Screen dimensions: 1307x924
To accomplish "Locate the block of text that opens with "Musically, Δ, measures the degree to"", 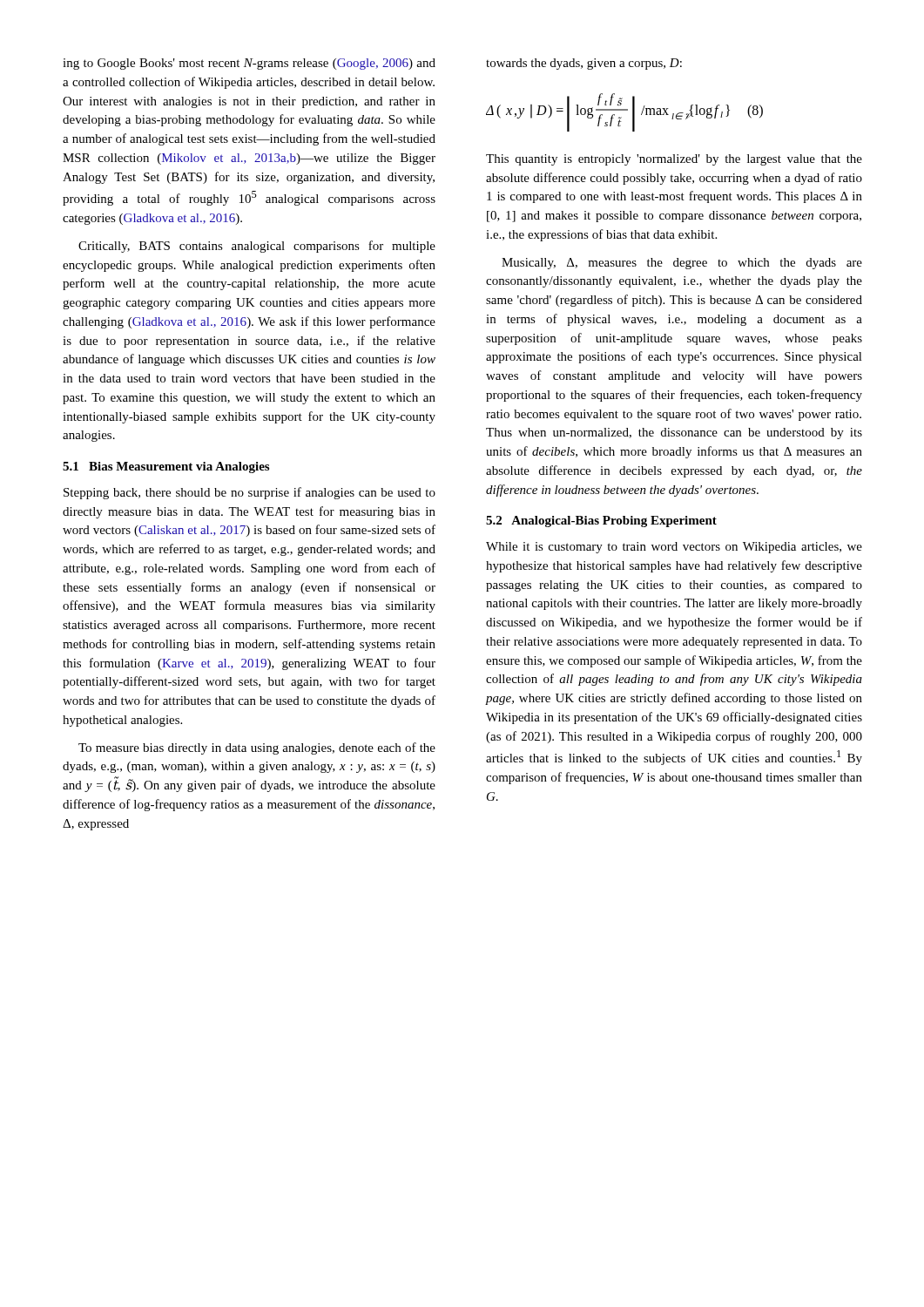I will (x=674, y=376).
